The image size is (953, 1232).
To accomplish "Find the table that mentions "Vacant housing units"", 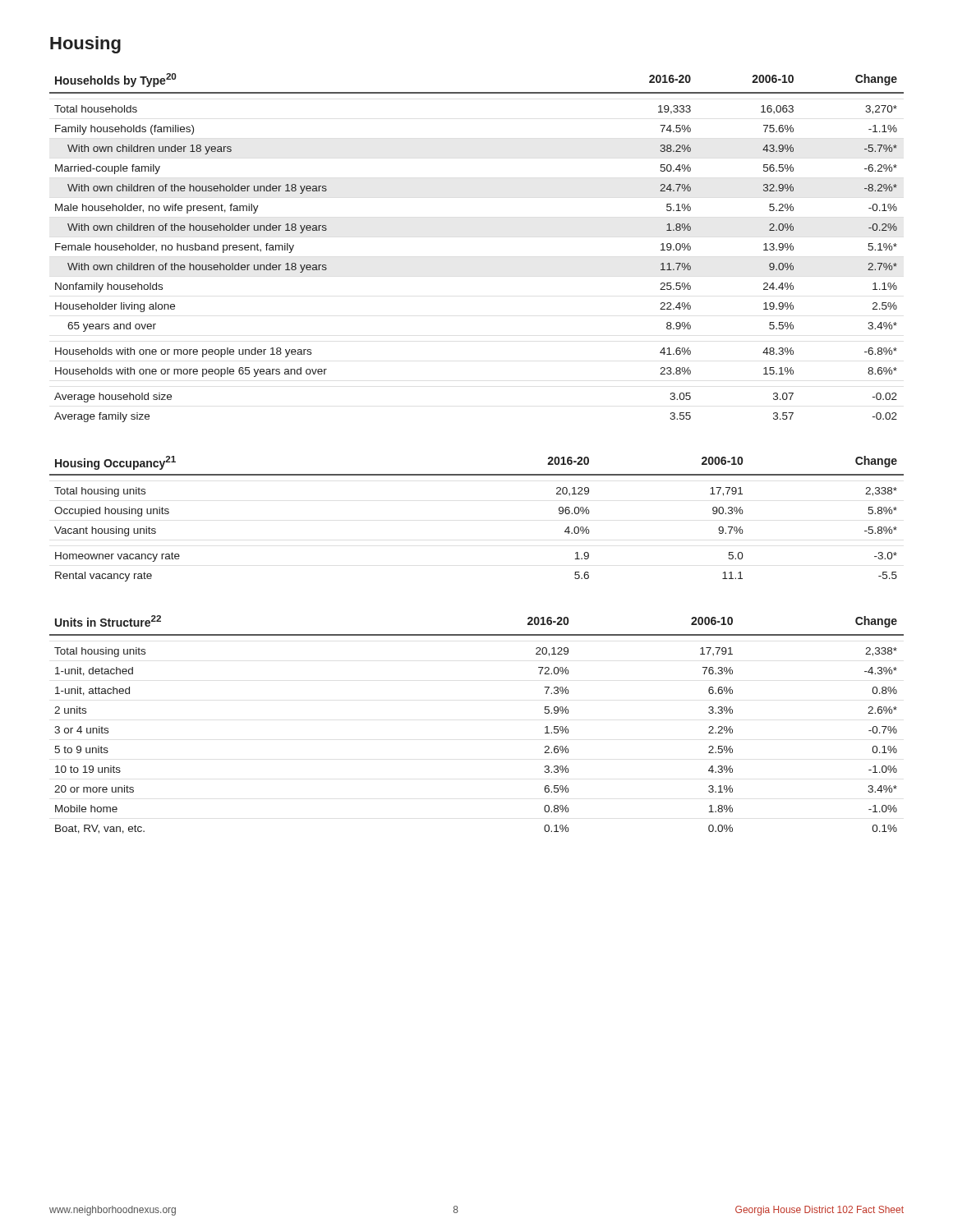I will [x=476, y=517].
